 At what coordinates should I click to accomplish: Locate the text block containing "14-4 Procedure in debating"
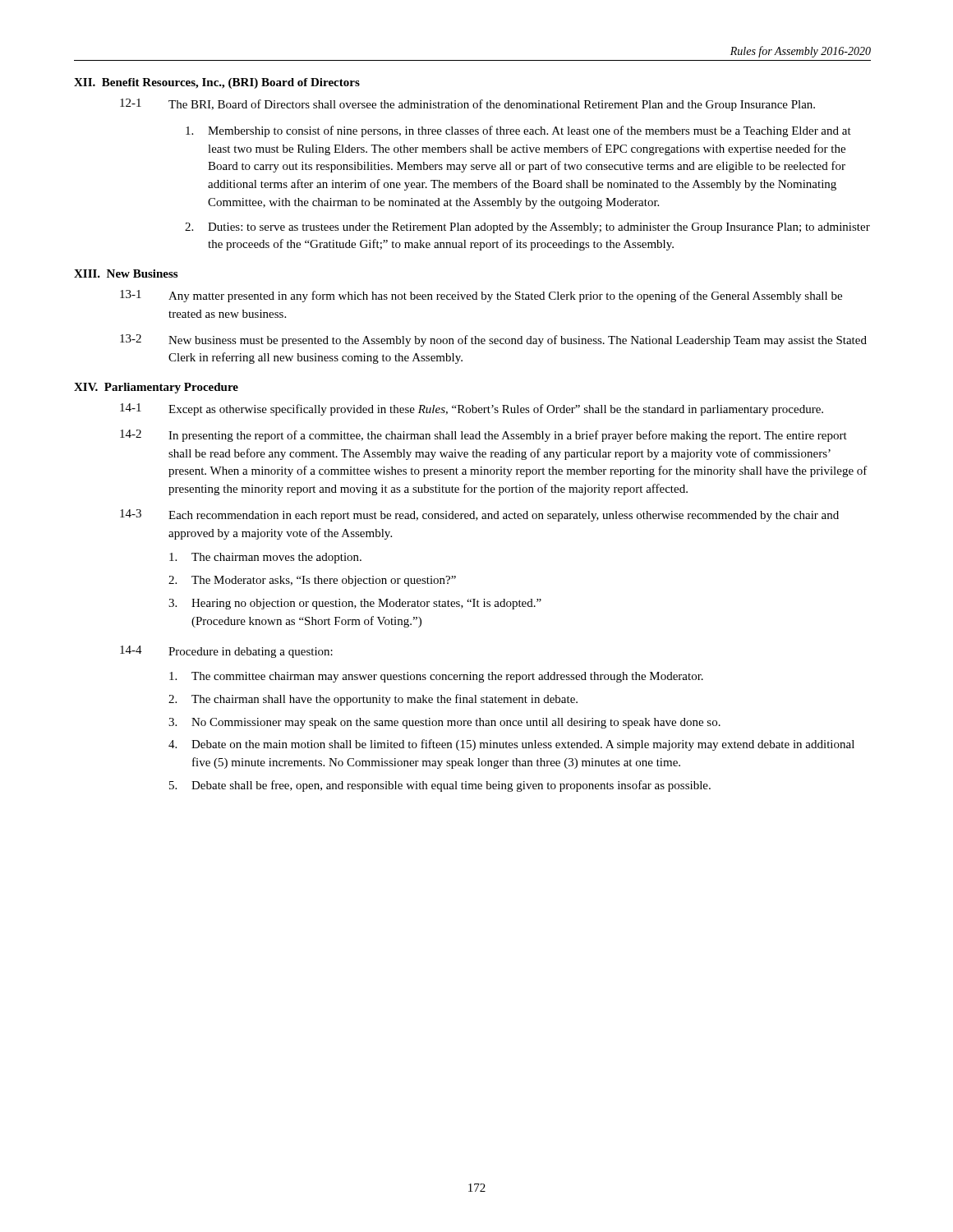click(495, 721)
